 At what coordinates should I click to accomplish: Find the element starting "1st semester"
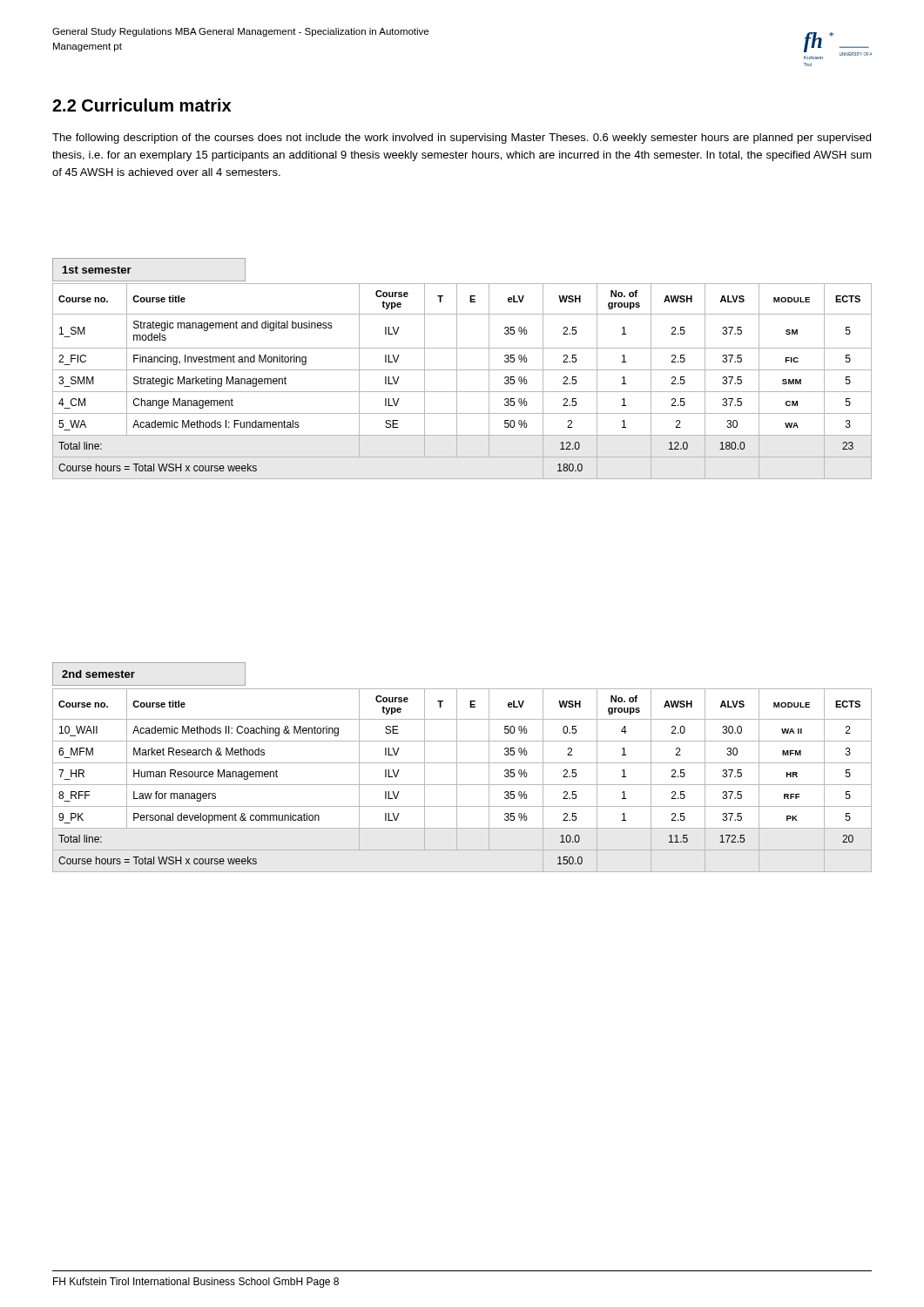[149, 270]
